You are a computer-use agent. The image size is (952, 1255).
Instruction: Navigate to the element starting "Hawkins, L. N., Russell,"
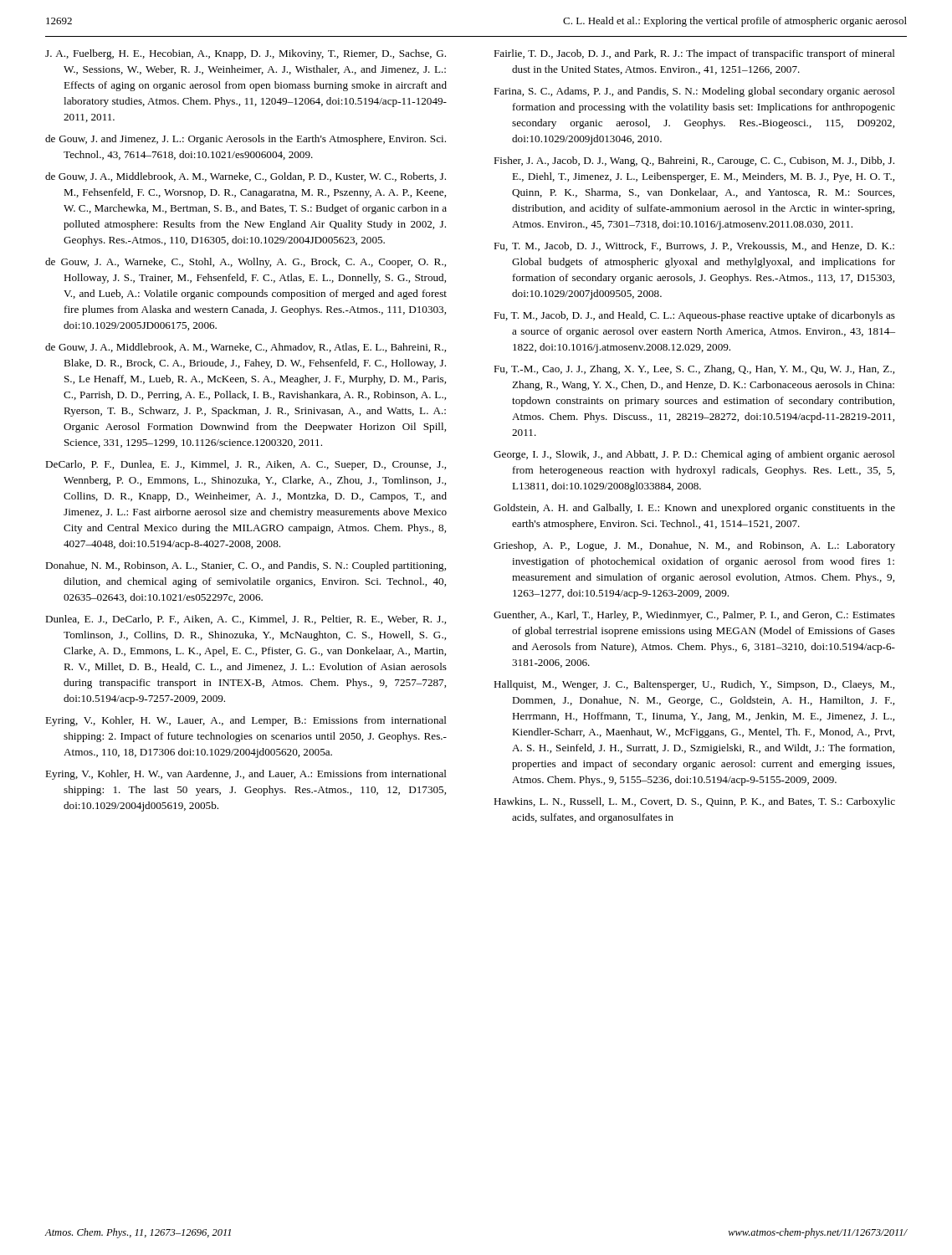pos(694,809)
